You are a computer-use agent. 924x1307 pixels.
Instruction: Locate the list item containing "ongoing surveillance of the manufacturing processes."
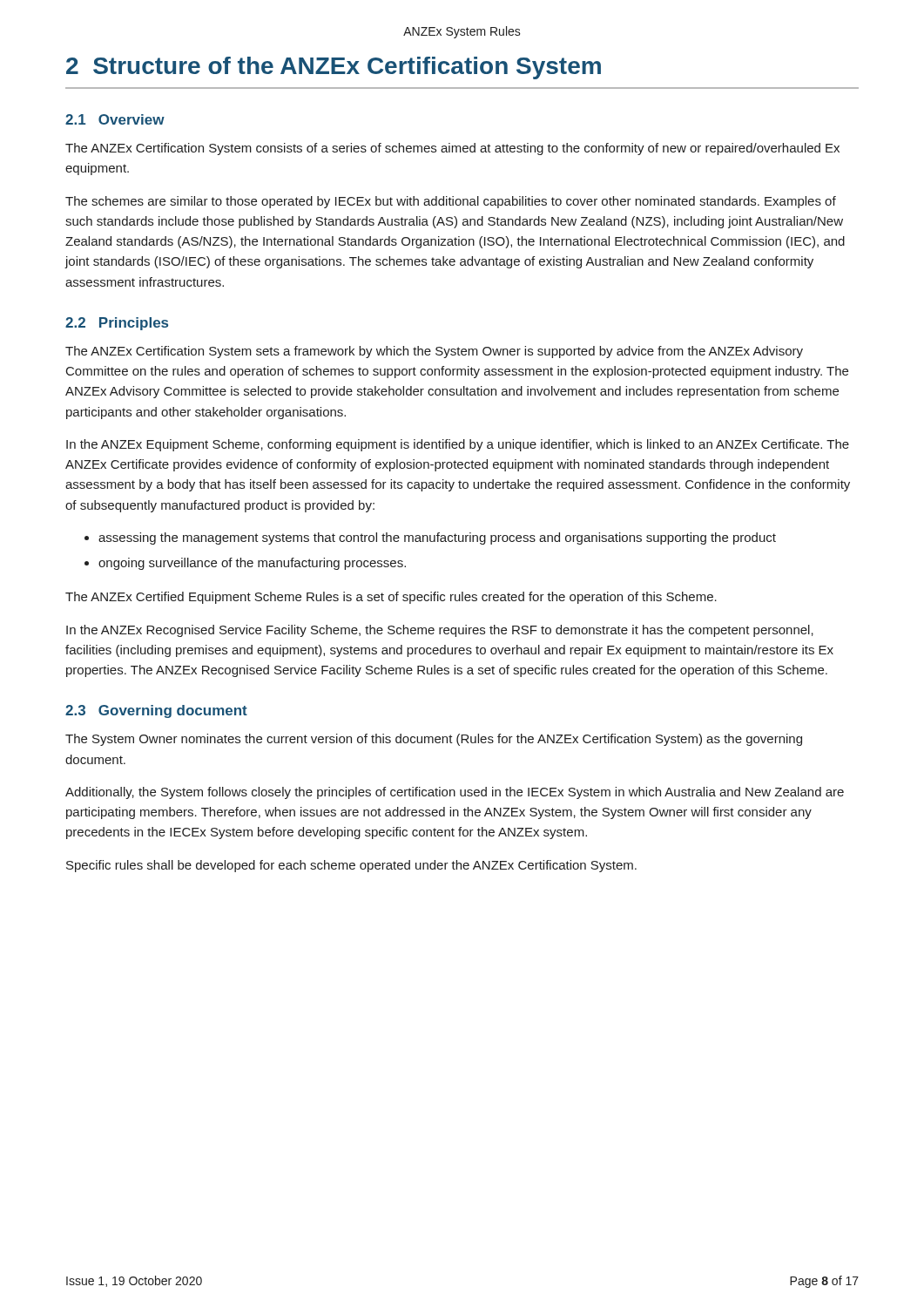253,562
